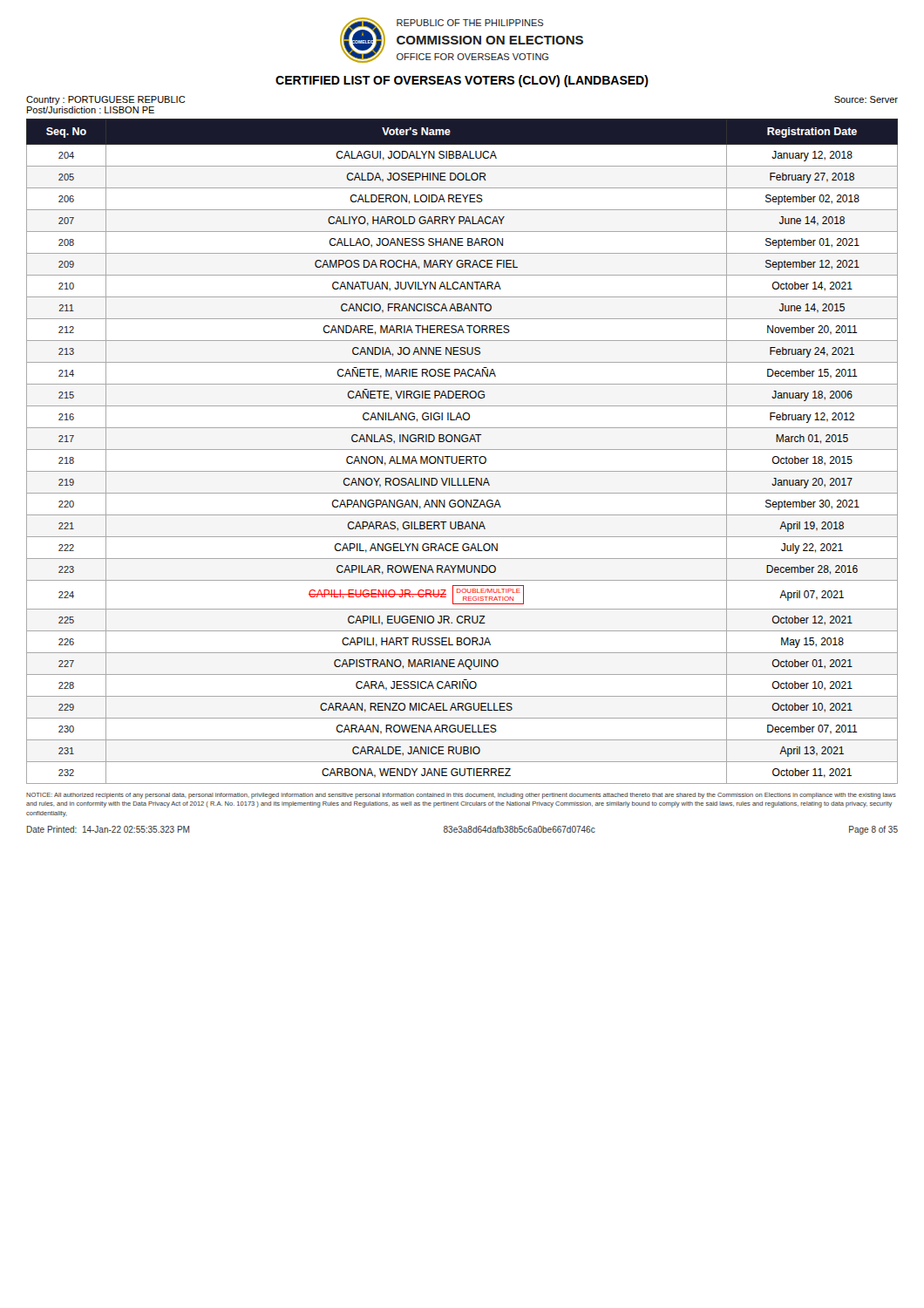Select the passage starting "Source: Server"
Screen dimensions: 1308x924
[866, 99]
